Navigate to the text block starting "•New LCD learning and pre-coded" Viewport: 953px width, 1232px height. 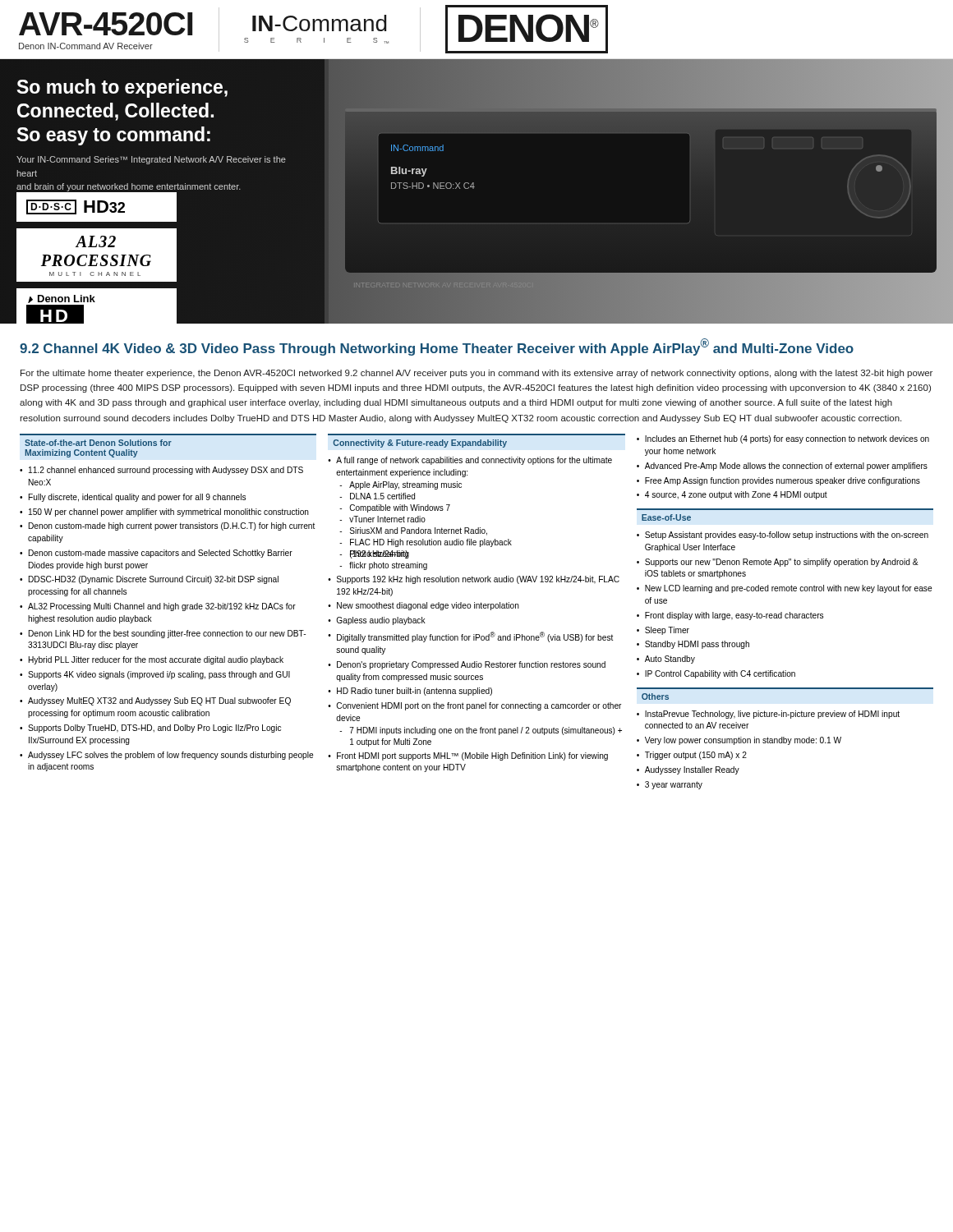pos(784,594)
